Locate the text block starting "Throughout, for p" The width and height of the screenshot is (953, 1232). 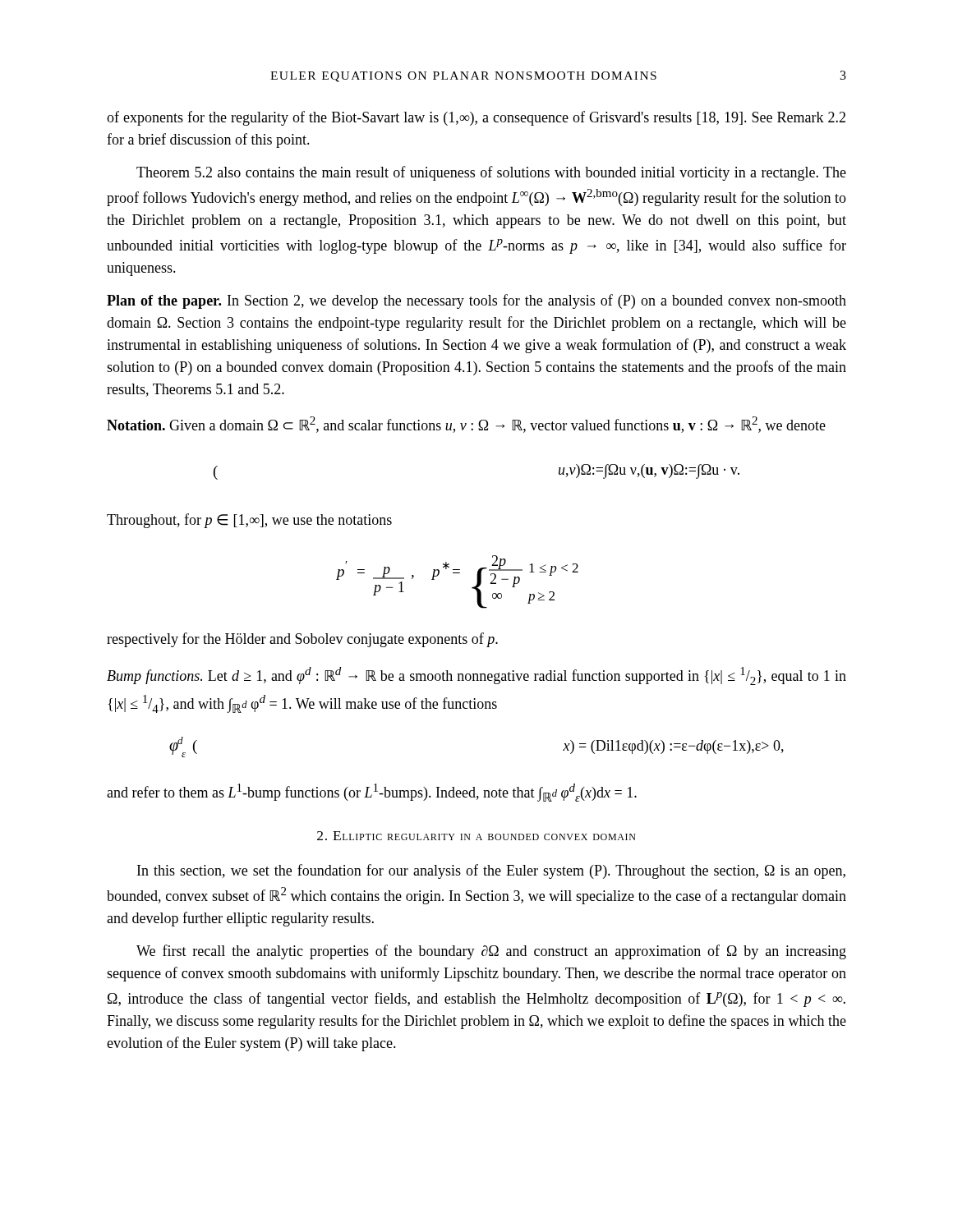249,521
